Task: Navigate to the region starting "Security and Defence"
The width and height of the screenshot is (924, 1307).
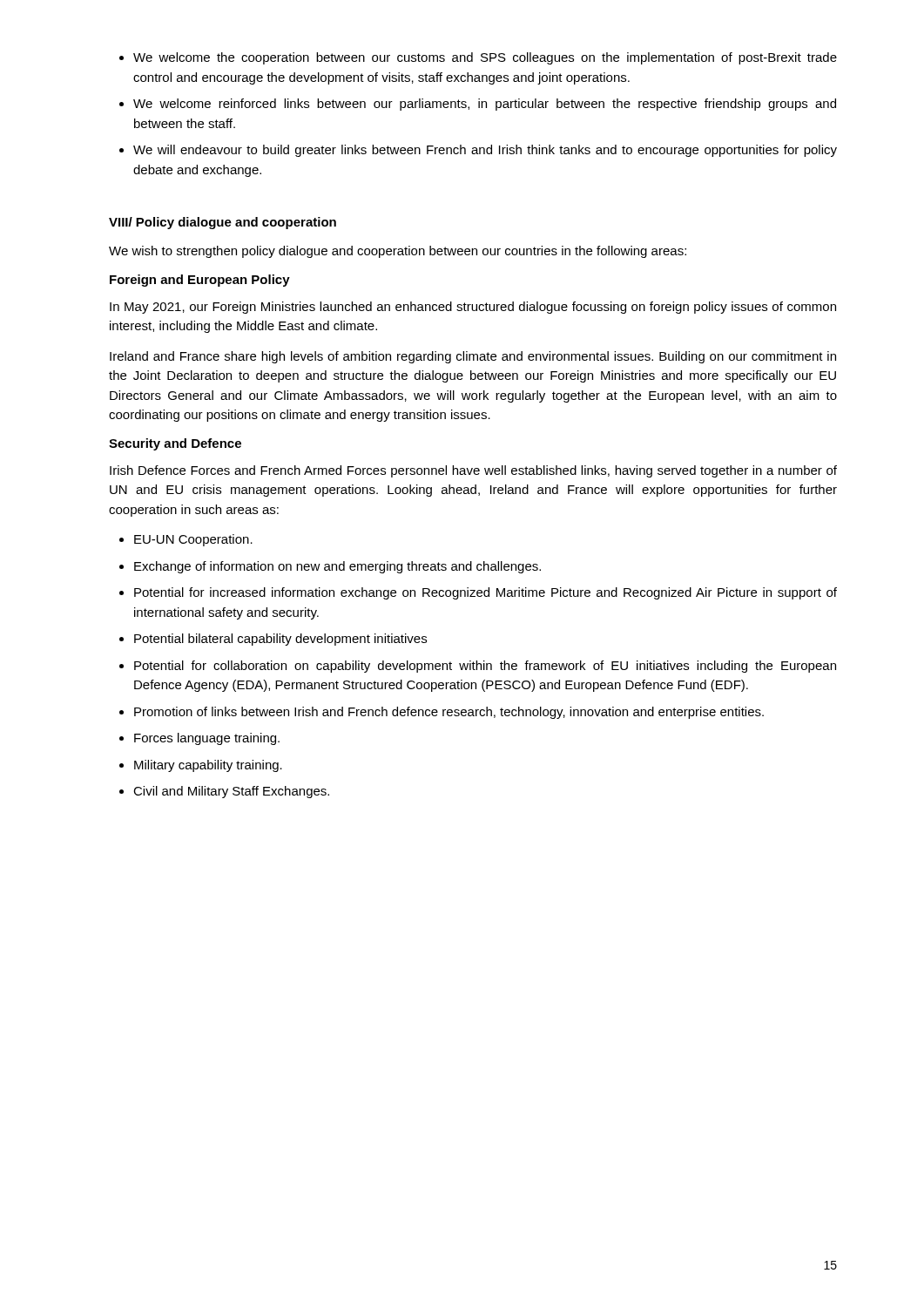Action: click(175, 443)
